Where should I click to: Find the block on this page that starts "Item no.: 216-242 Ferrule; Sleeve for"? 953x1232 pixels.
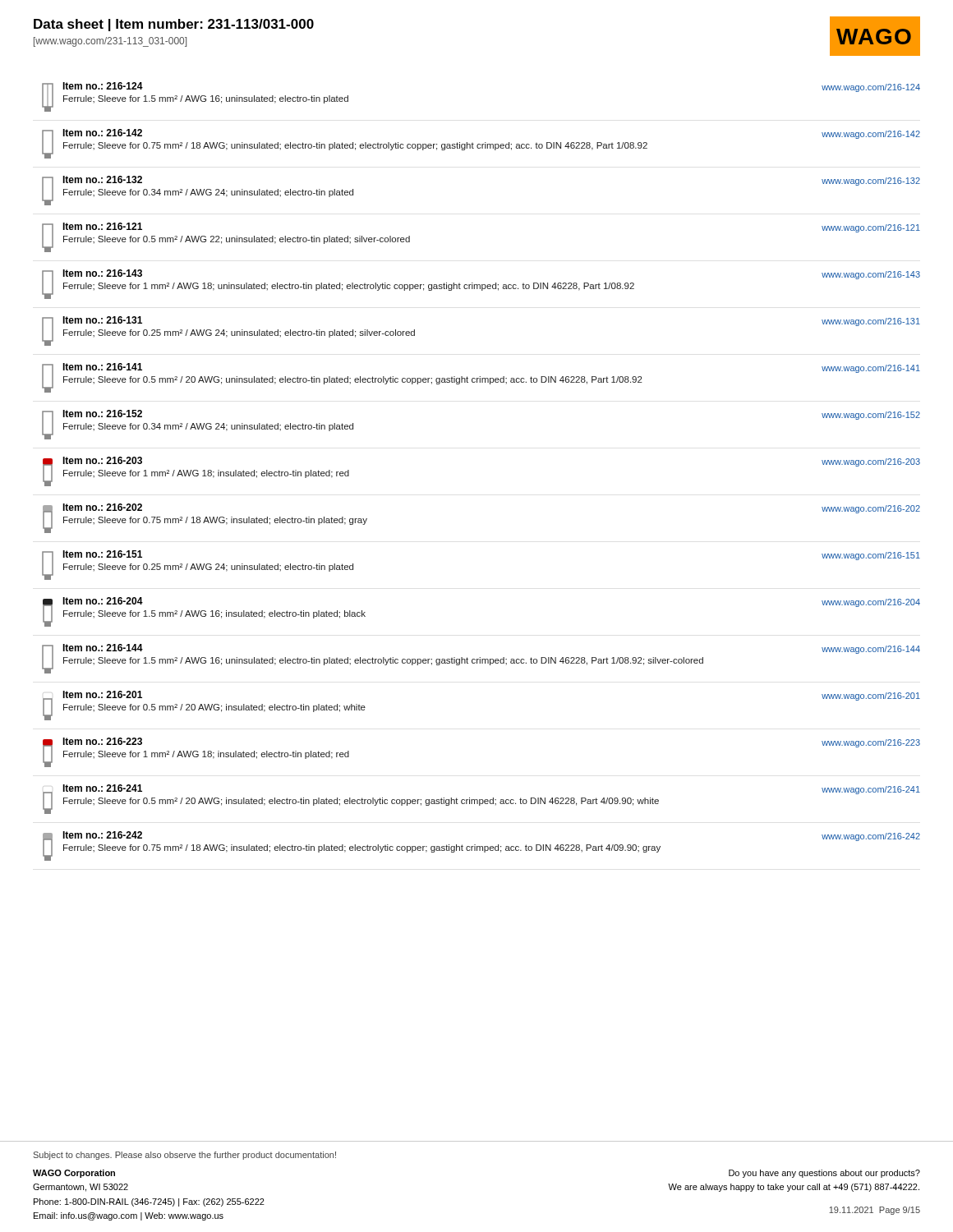click(x=476, y=846)
